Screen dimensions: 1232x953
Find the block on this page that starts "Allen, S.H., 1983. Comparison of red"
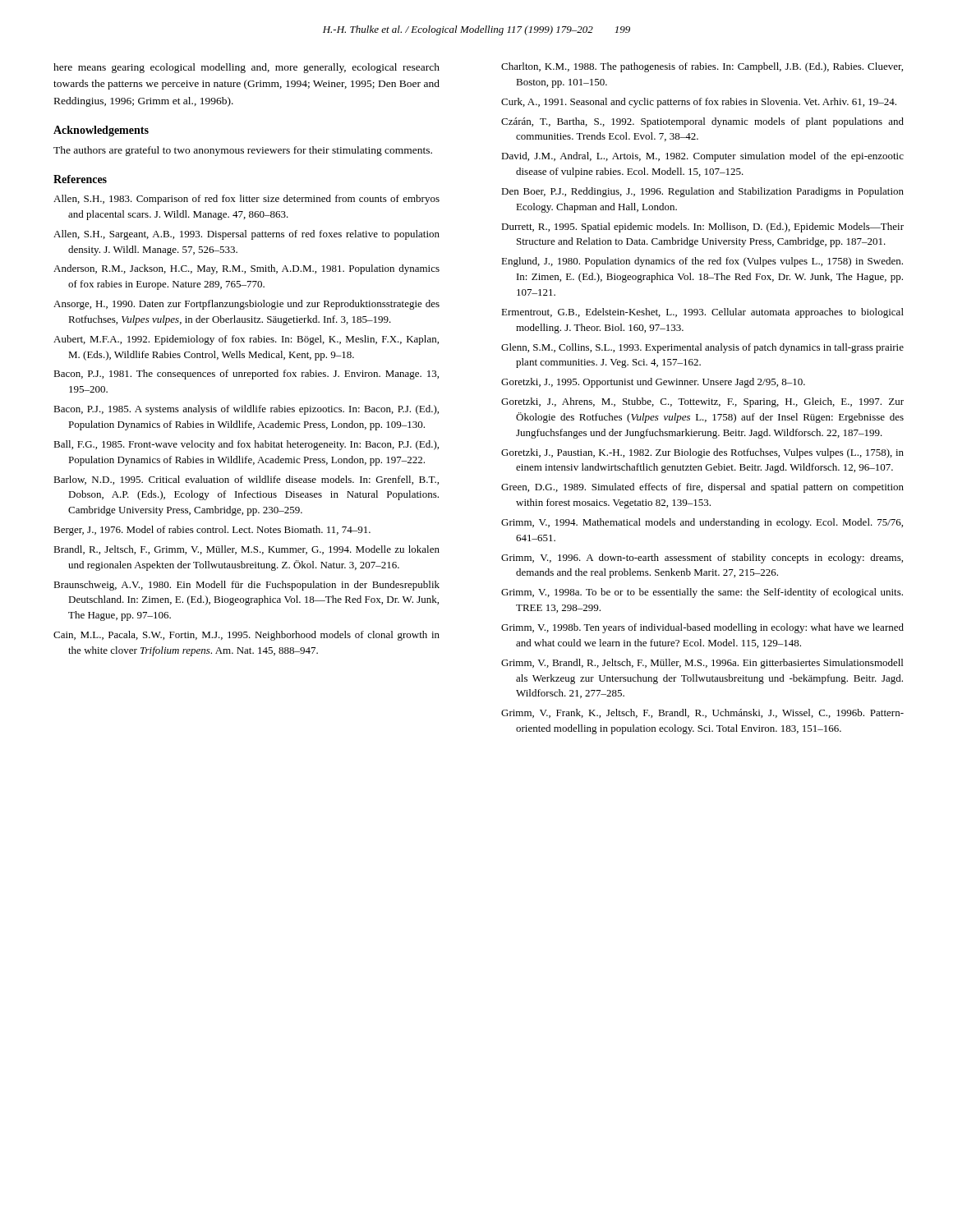pyautogui.click(x=246, y=206)
